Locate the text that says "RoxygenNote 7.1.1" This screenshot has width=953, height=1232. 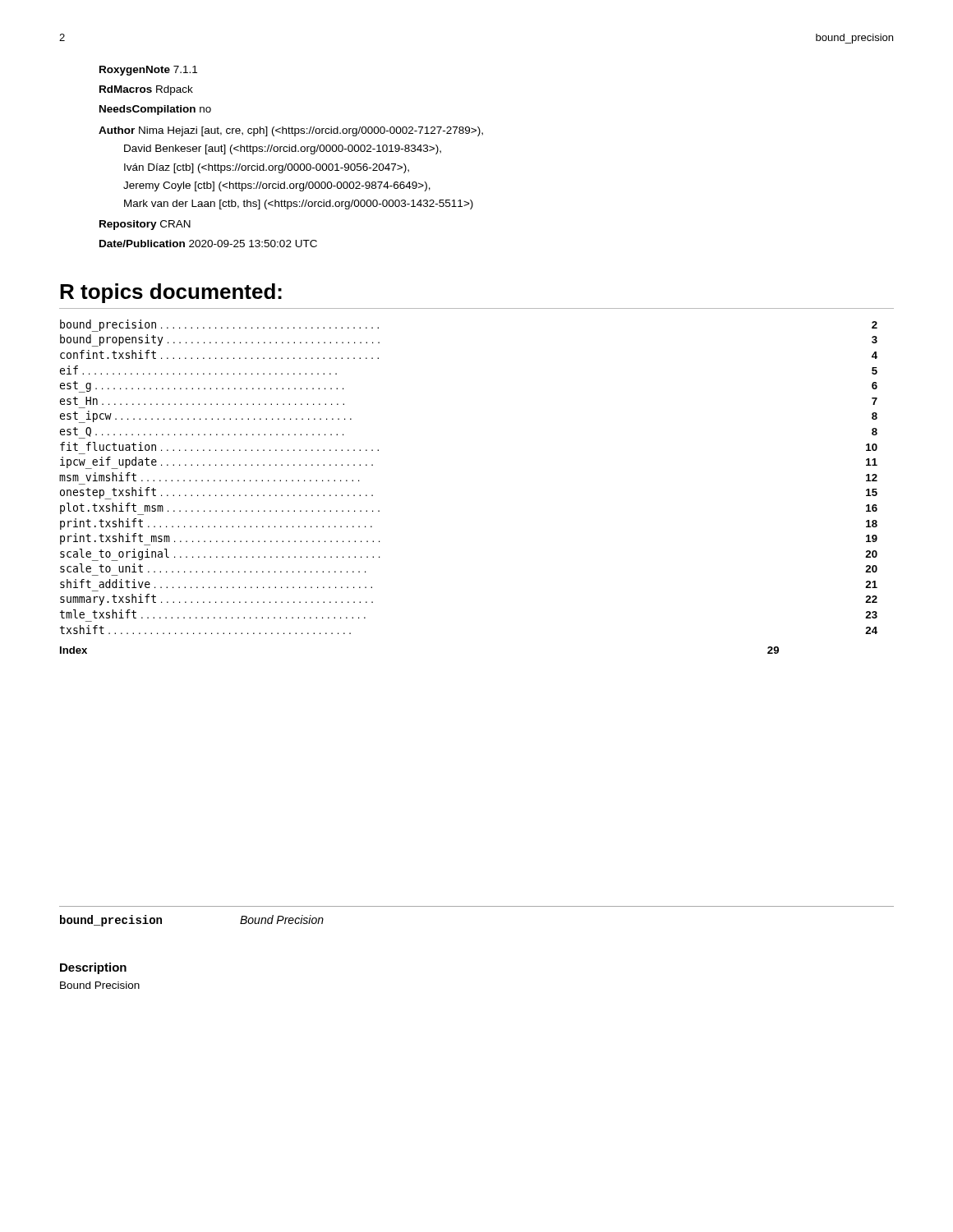(x=148, y=69)
